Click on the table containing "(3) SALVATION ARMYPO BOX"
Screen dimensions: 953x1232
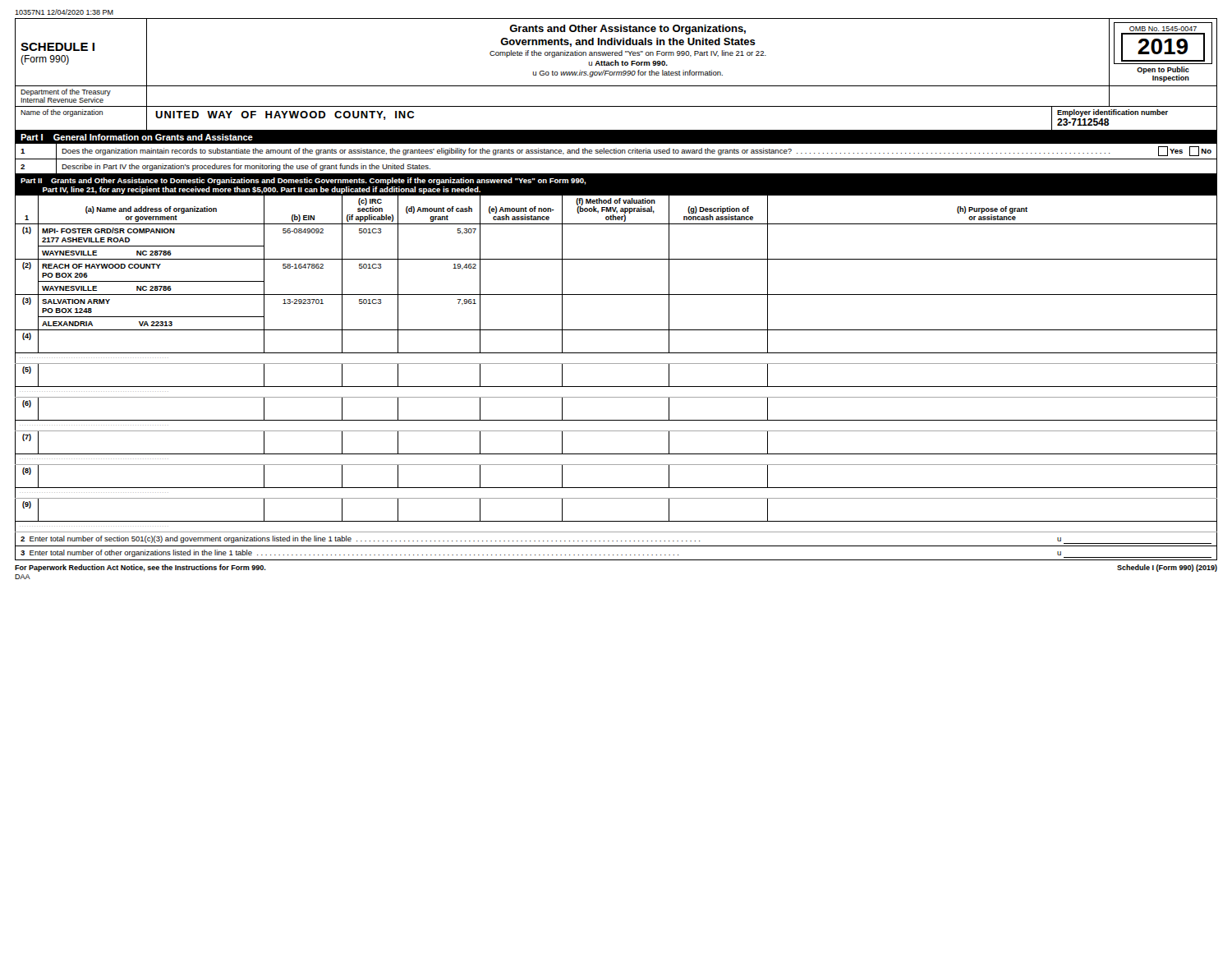click(x=616, y=306)
